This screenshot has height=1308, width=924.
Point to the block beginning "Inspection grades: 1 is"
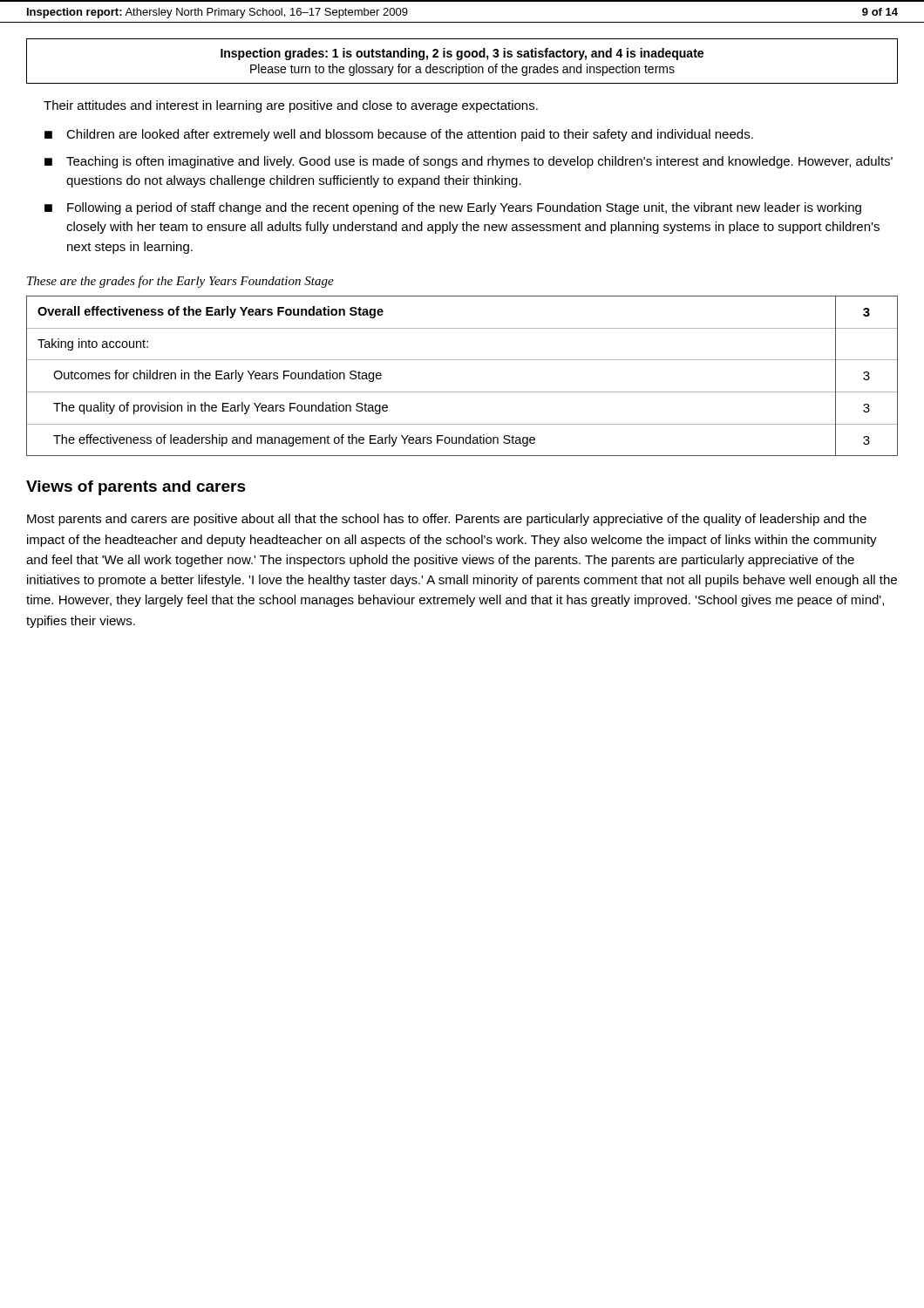pyautogui.click(x=462, y=61)
